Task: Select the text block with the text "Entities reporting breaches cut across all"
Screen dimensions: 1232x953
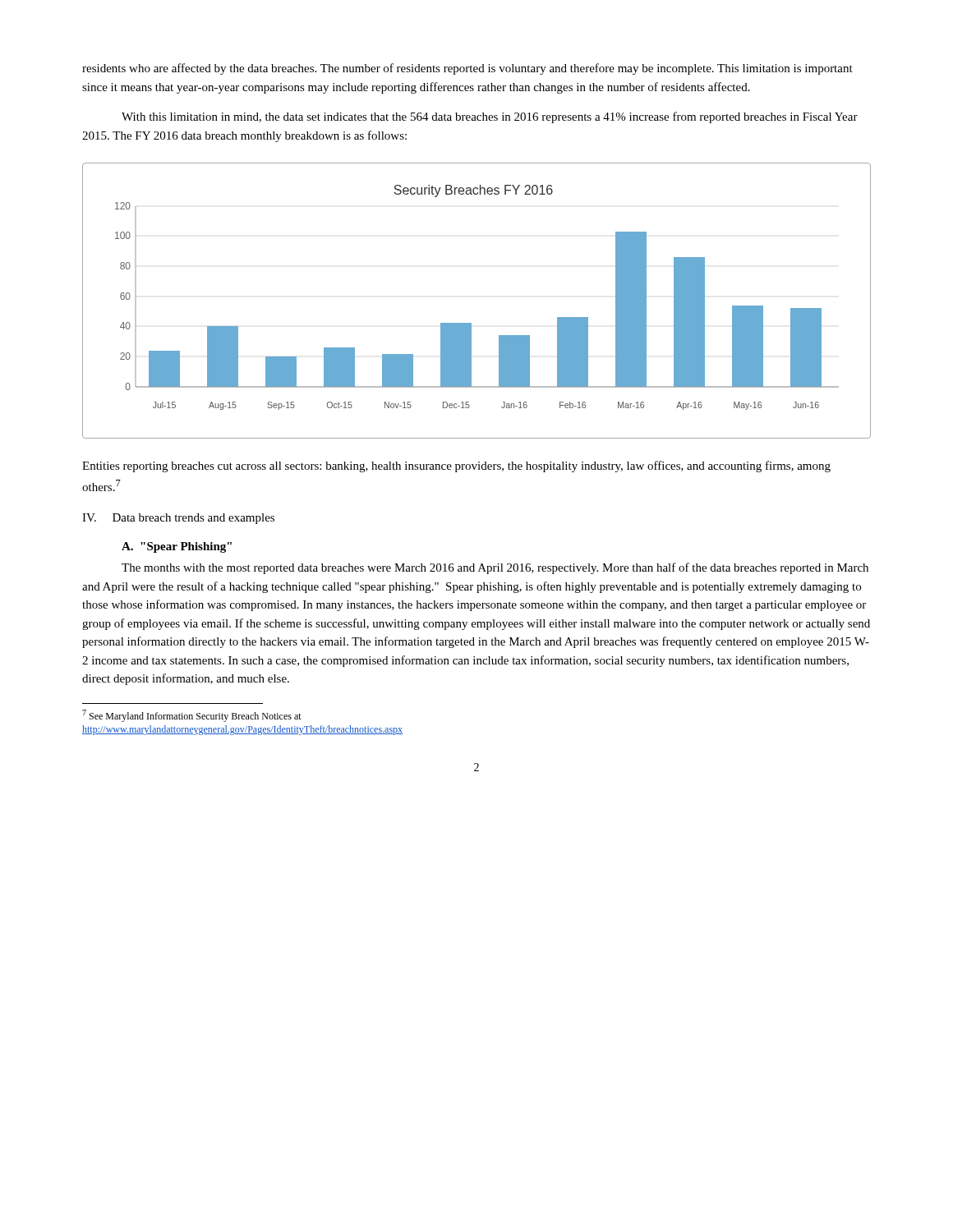Action: click(456, 476)
